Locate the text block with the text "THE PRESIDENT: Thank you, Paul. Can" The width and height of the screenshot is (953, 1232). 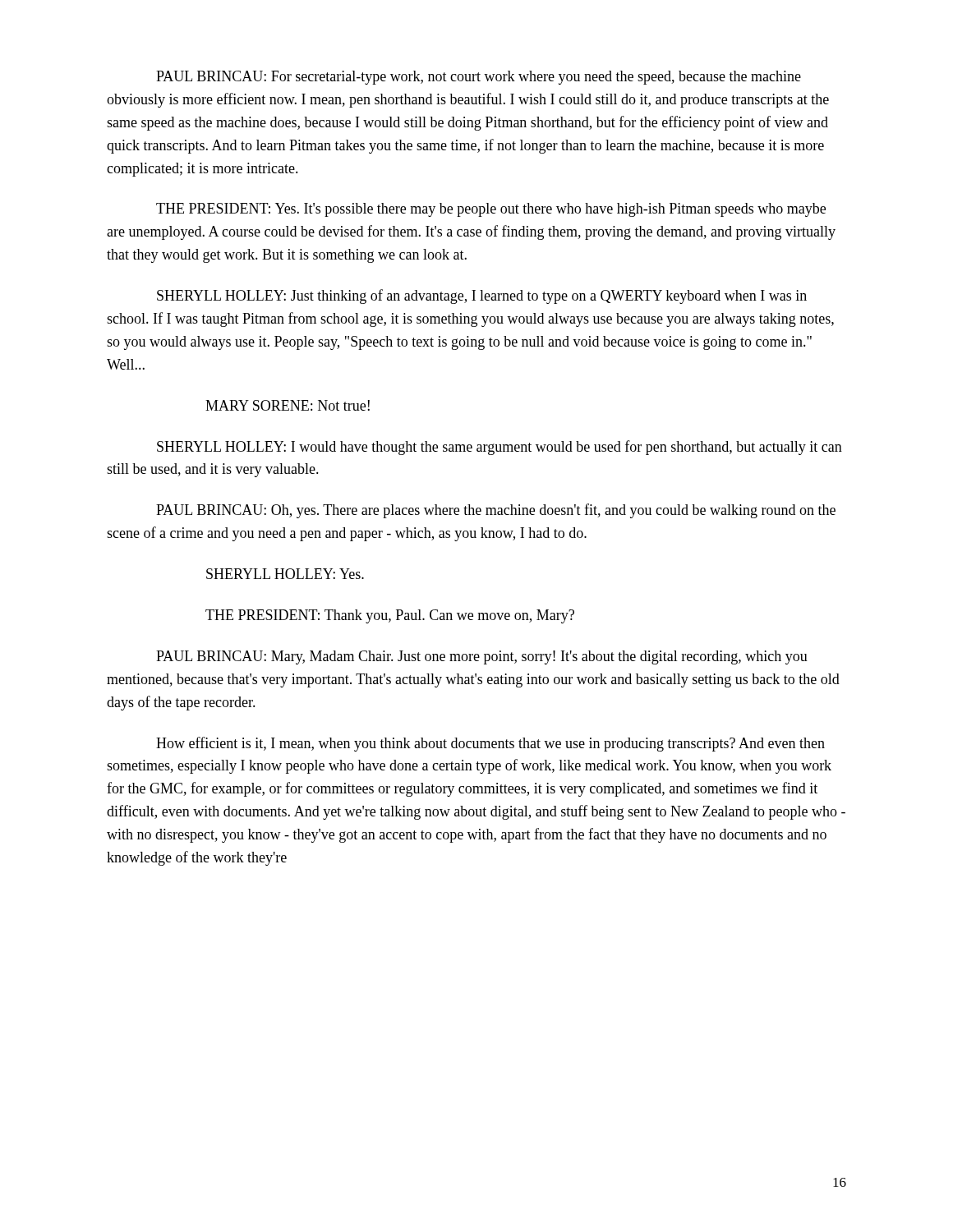click(x=390, y=615)
